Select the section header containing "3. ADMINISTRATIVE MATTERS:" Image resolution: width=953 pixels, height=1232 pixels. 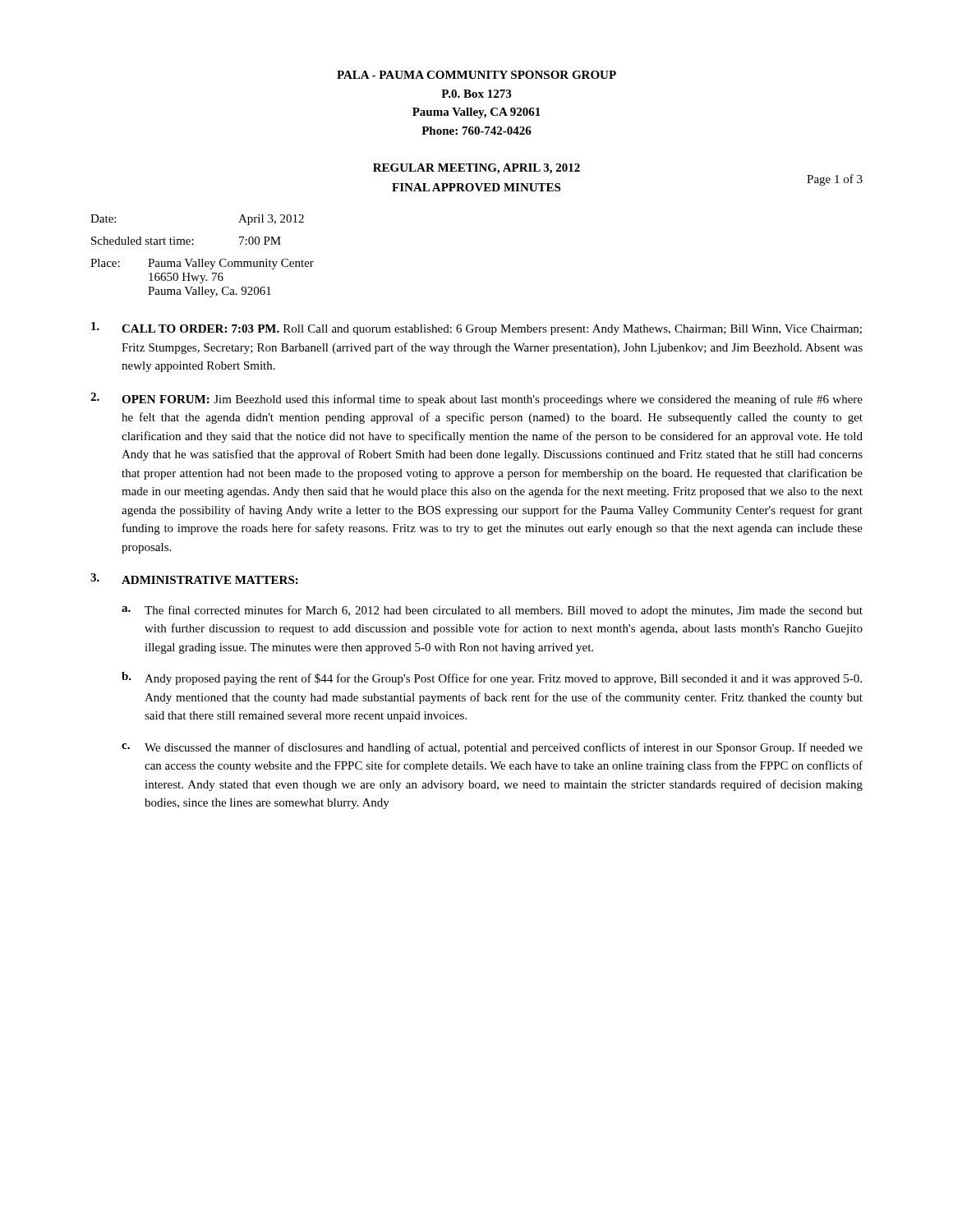pyautogui.click(x=194, y=579)
